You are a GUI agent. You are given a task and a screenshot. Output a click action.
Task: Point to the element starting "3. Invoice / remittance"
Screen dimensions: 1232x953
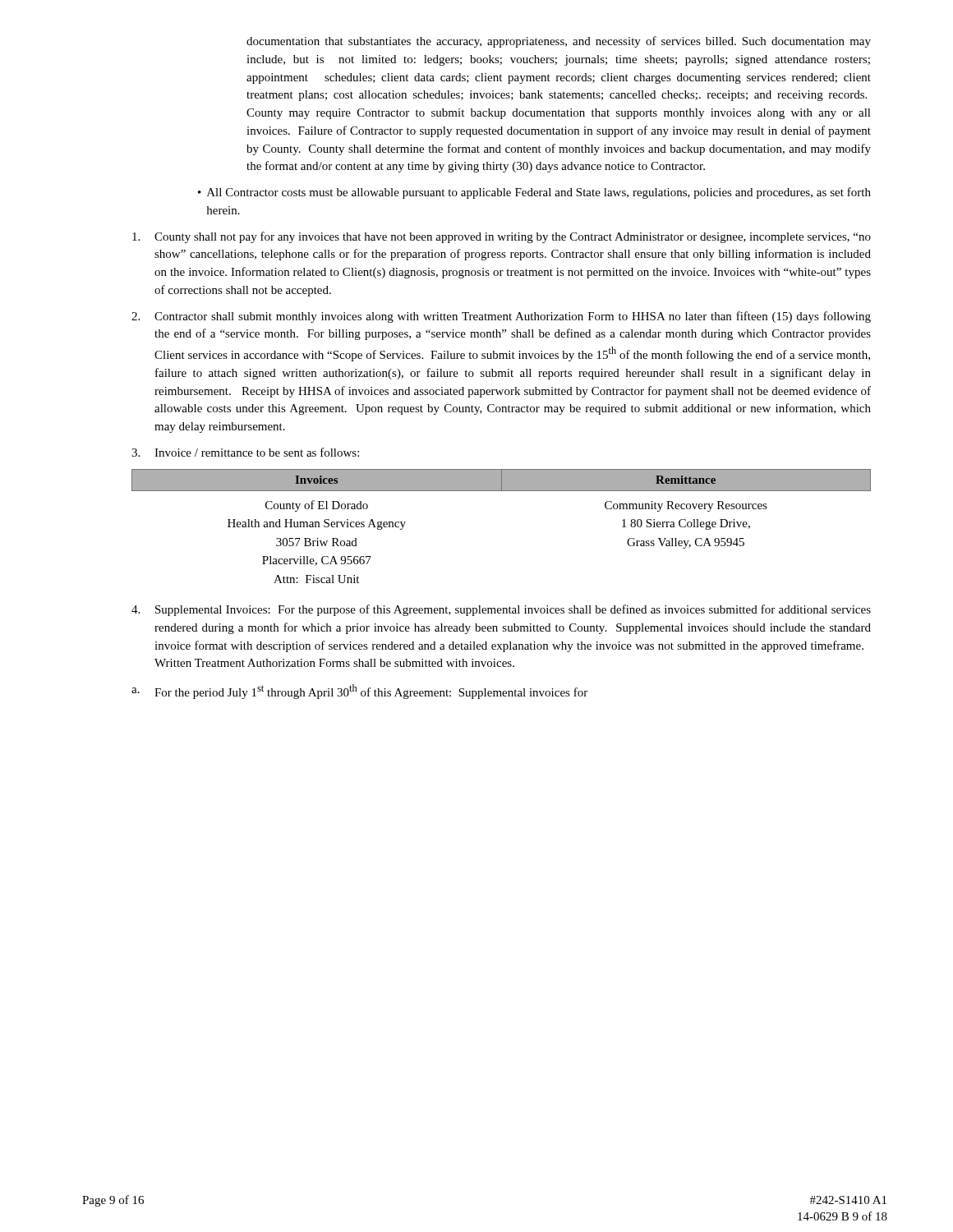[245, 452]
